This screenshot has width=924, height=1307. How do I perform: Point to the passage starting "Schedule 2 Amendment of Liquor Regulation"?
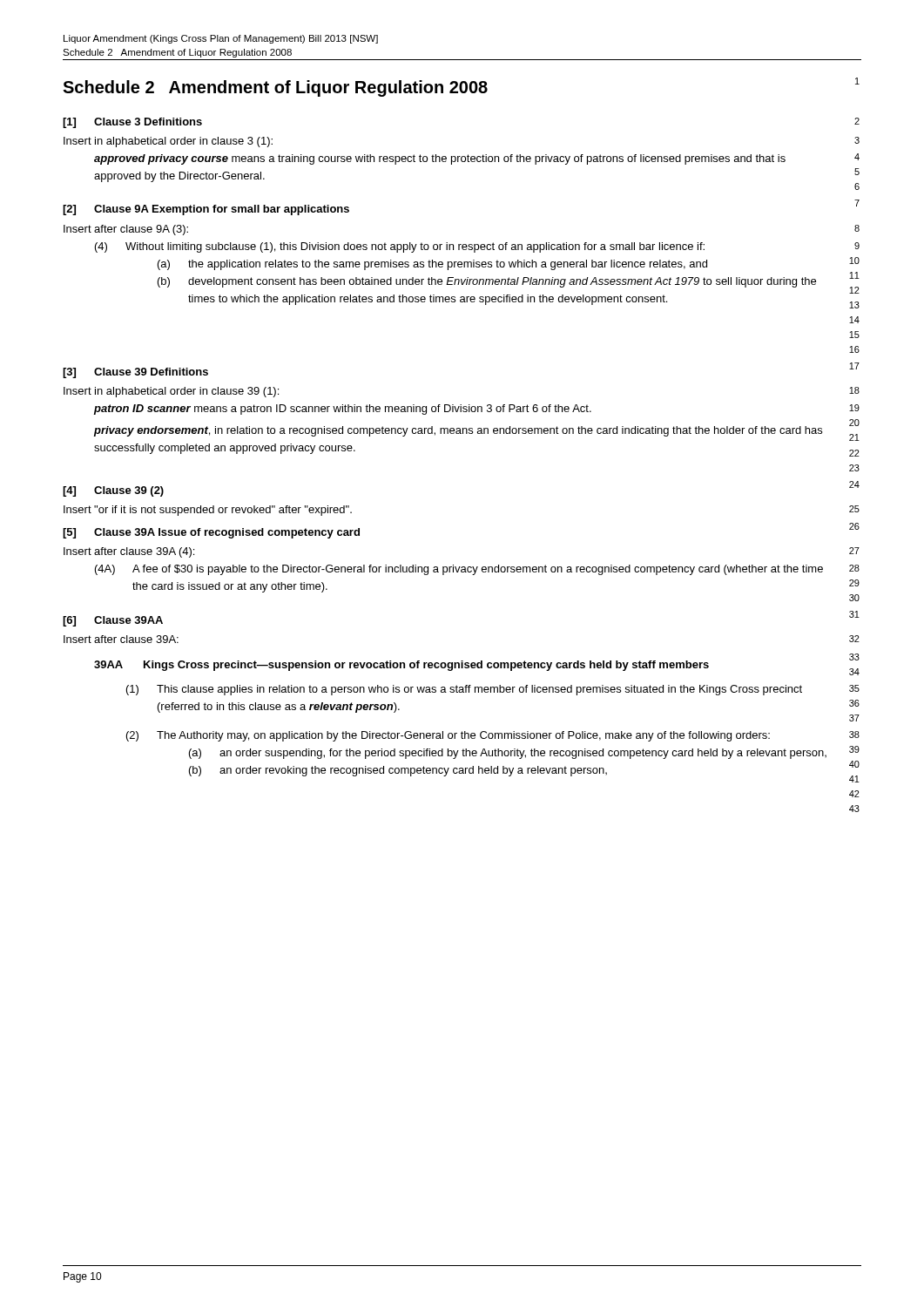point(448,87)
